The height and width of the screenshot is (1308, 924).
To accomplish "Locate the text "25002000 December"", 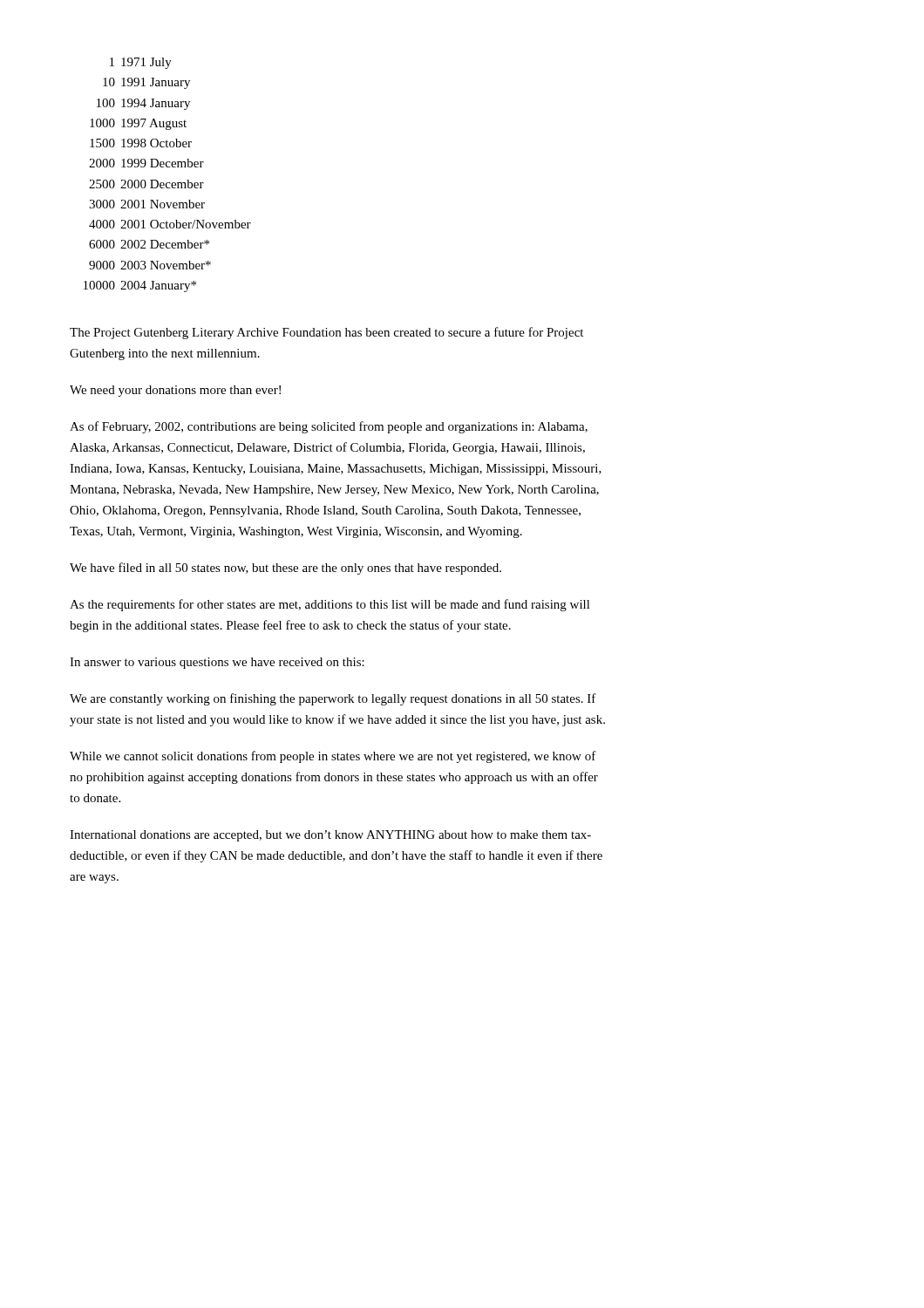I will [137, 184].
